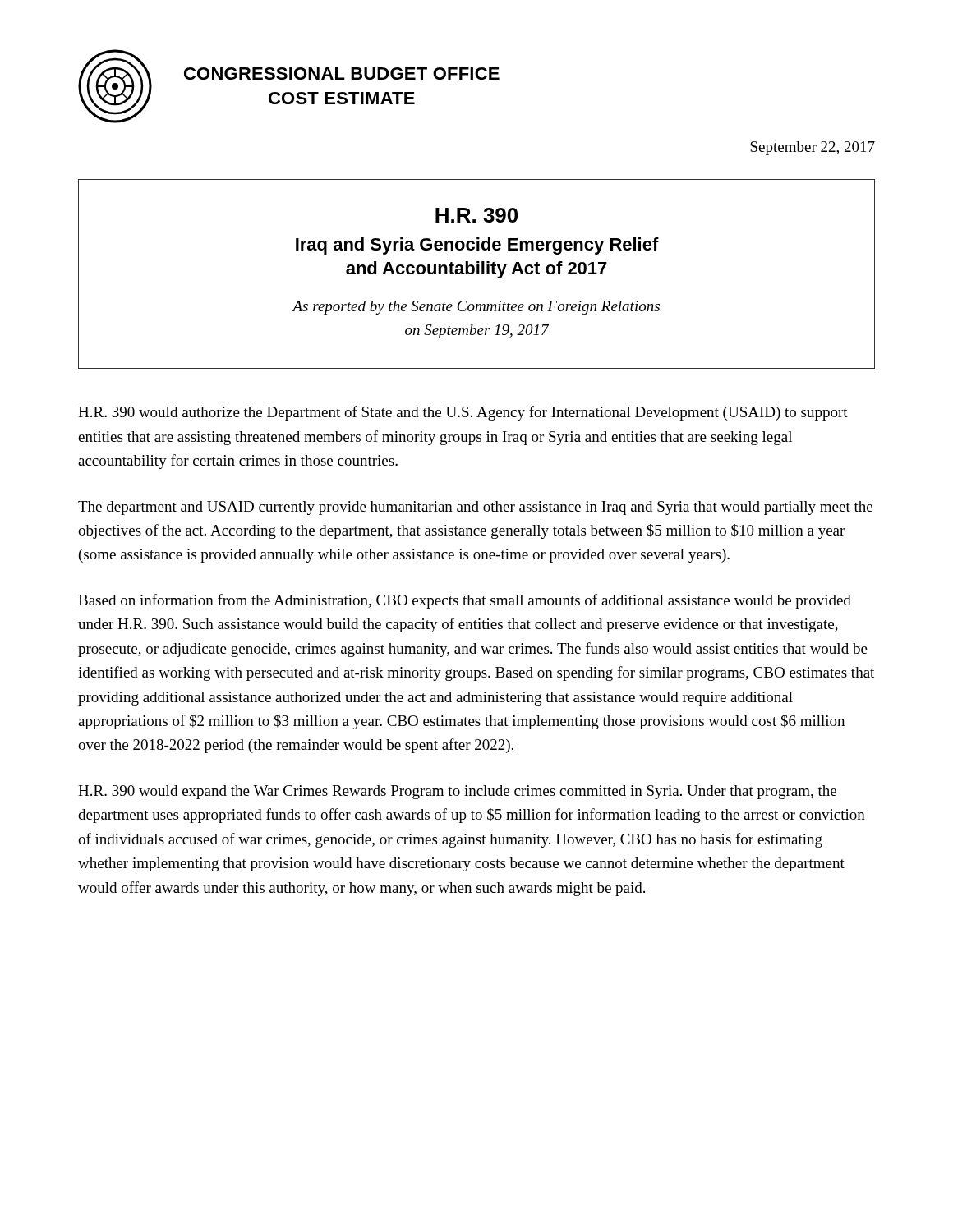
Task: Select the text block with the text "H.R. 390 would expand the"
Action: click(471, 839)
